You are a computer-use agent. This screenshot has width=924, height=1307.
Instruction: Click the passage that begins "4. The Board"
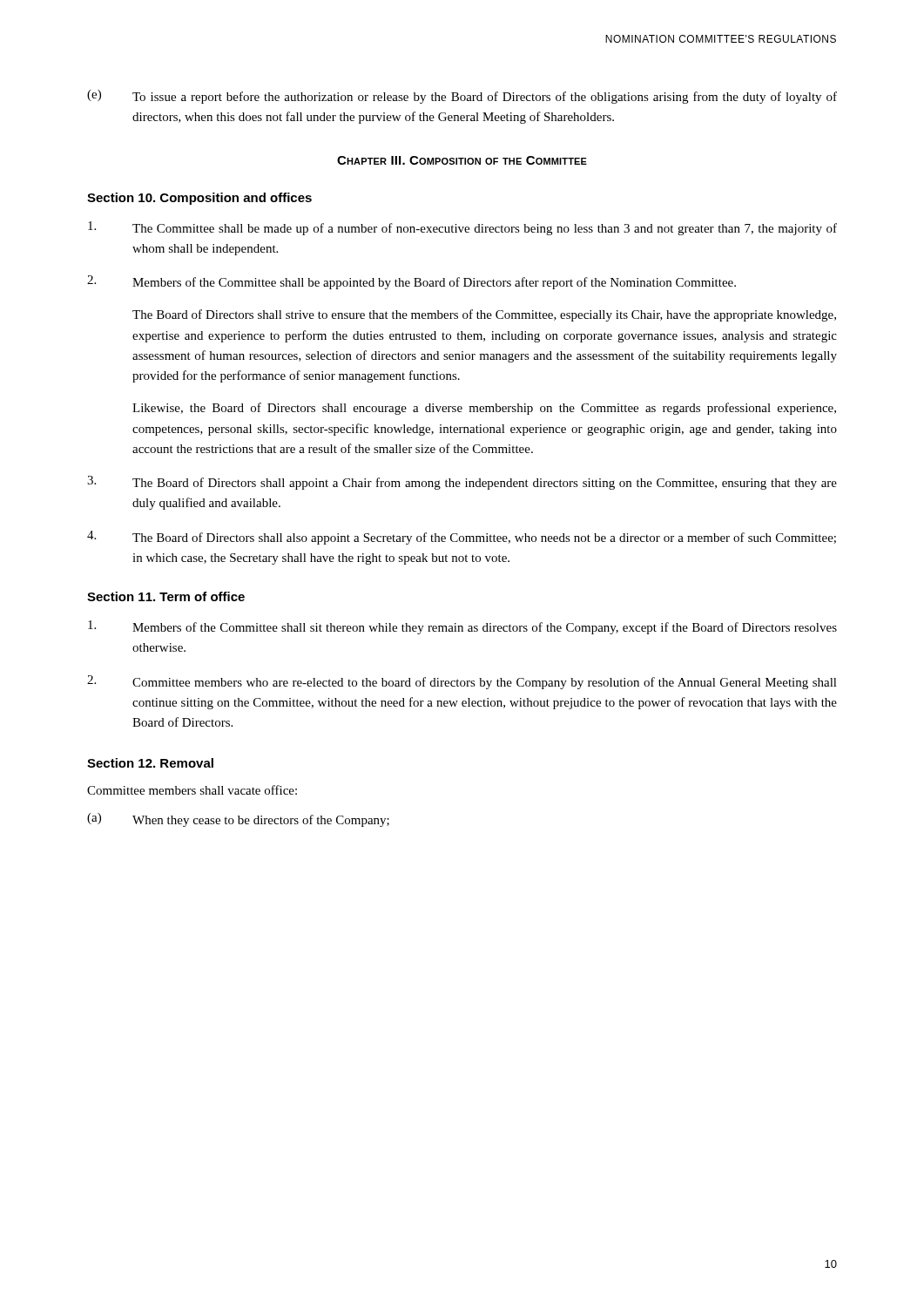462,548
